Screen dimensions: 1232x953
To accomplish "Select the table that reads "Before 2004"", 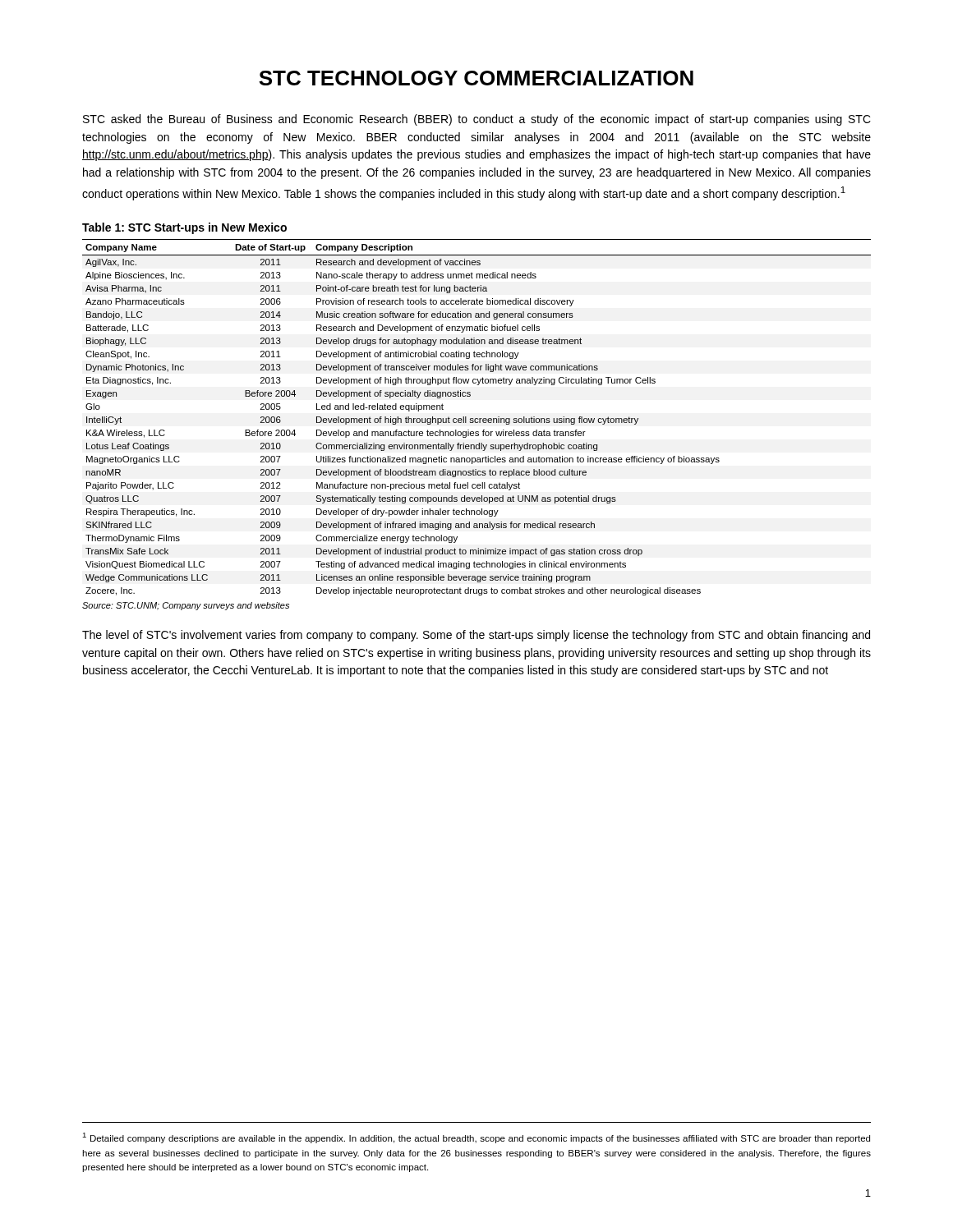I will point(476,418).
